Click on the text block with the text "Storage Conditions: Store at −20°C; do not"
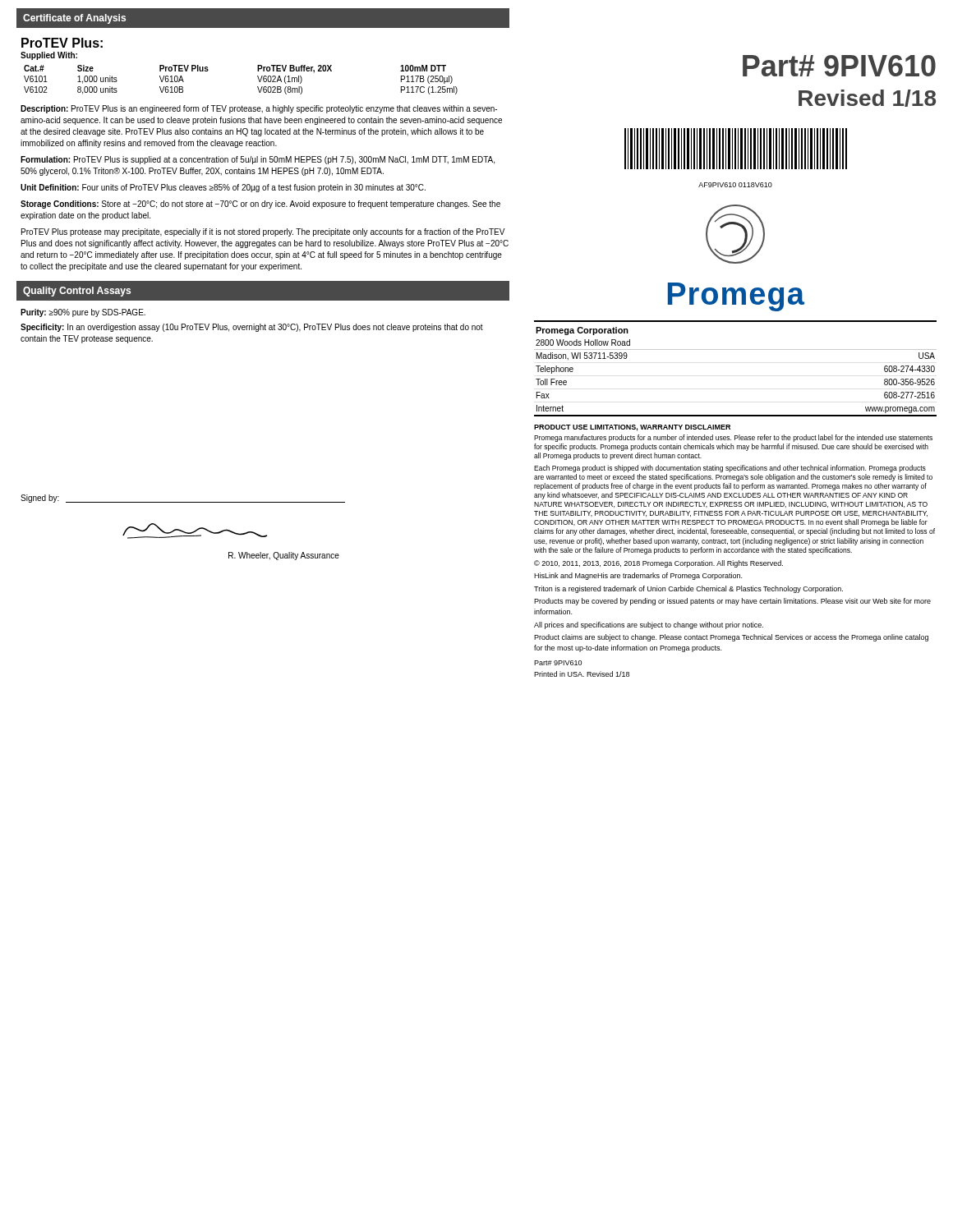This screenshot has width=953, height=1232. pyautogui.click(x=261, y=210)
